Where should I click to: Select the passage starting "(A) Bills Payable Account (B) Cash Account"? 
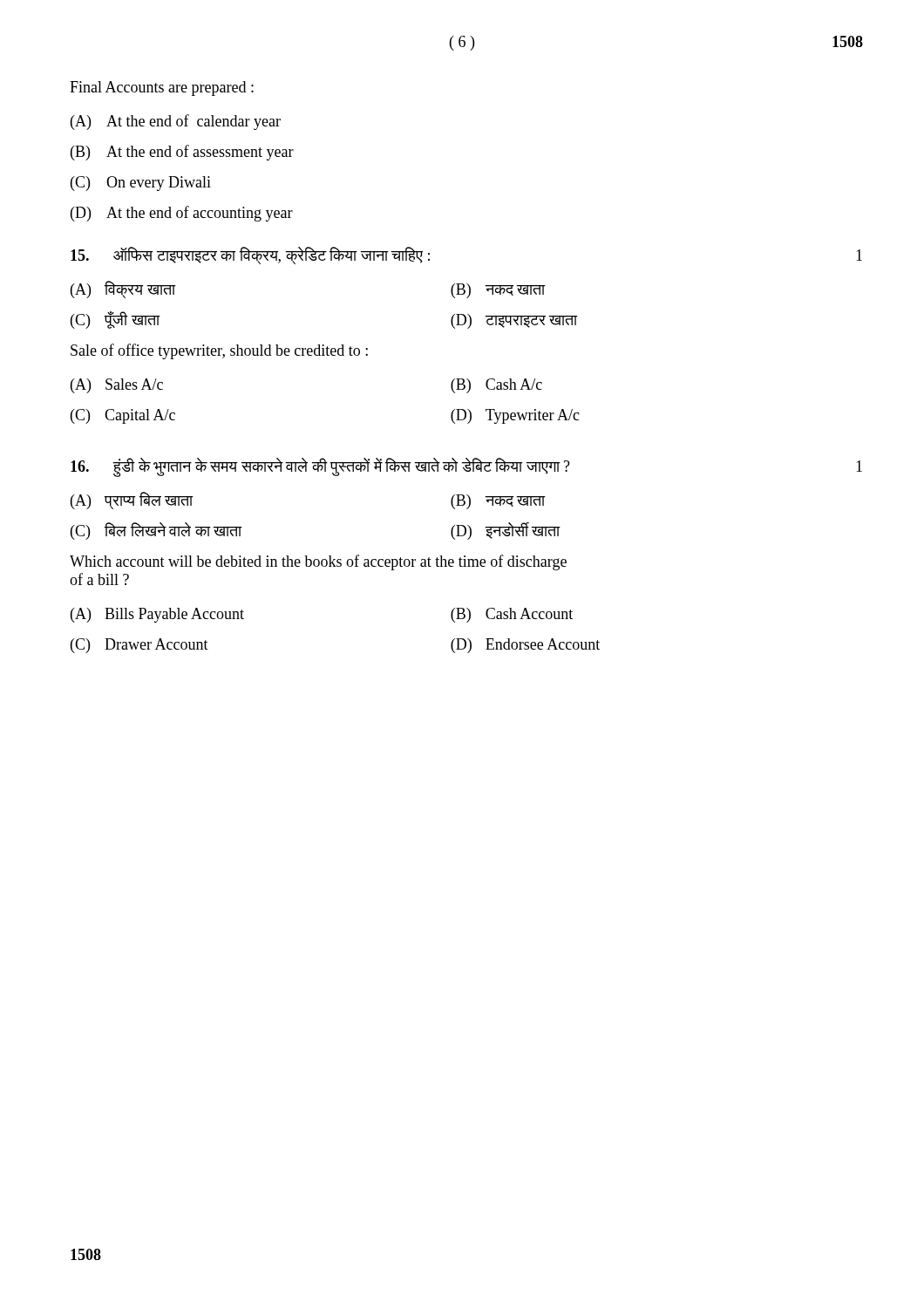(450, 614)
